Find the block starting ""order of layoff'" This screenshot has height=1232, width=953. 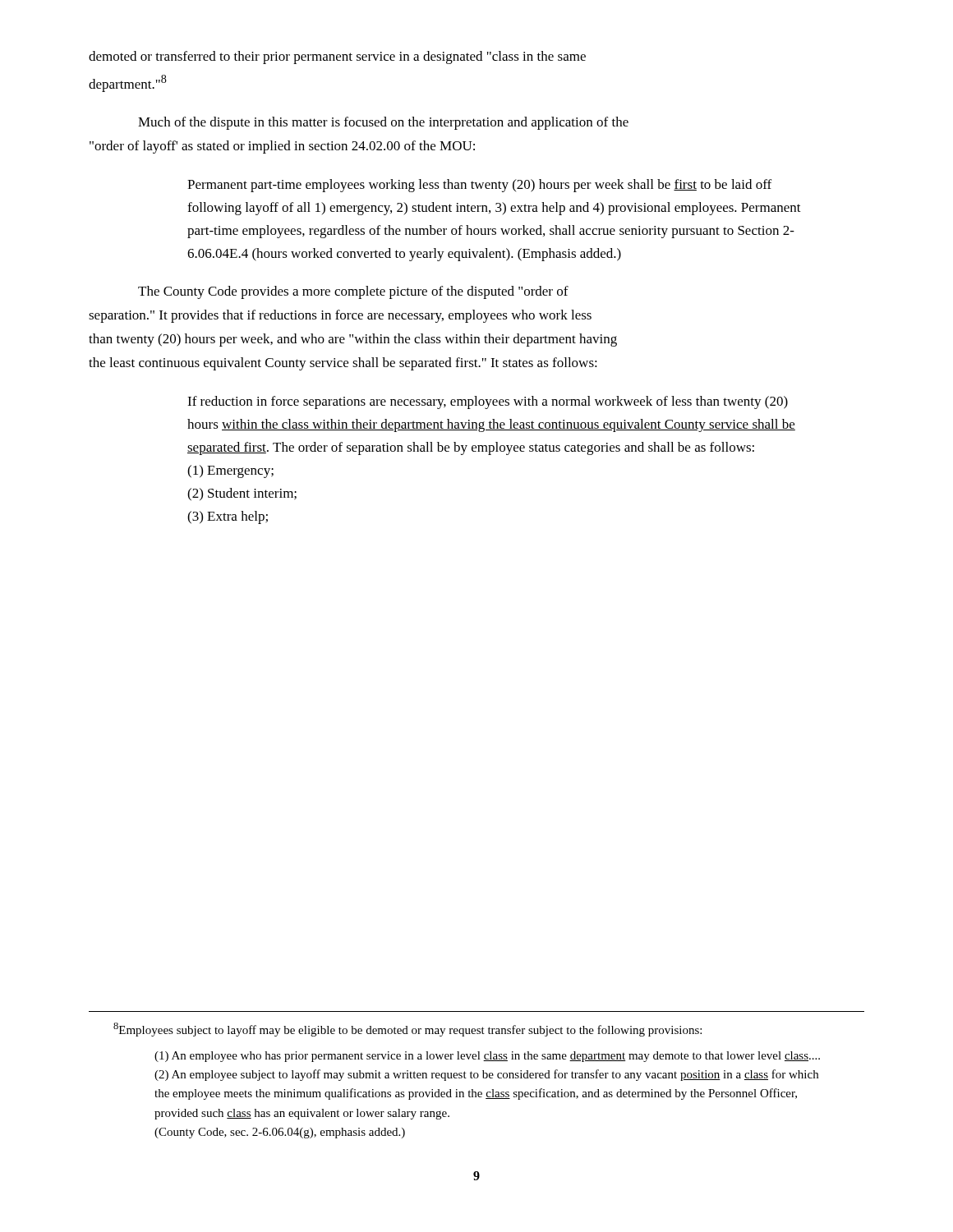(x=282, y=146)
